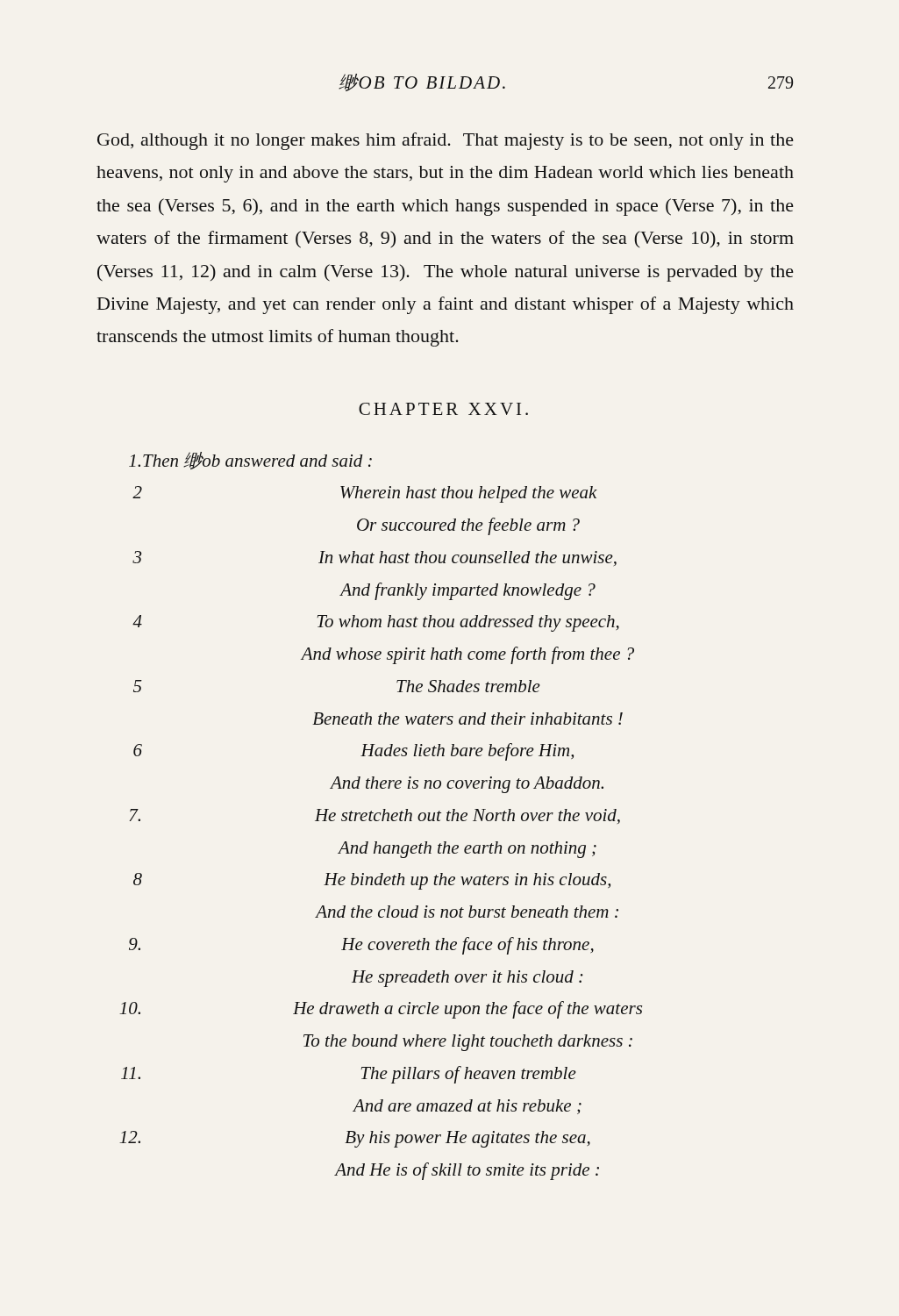Navigate to the region starting "Then 缈ob answered and said : 2 Wherein"

click(445, 815)
